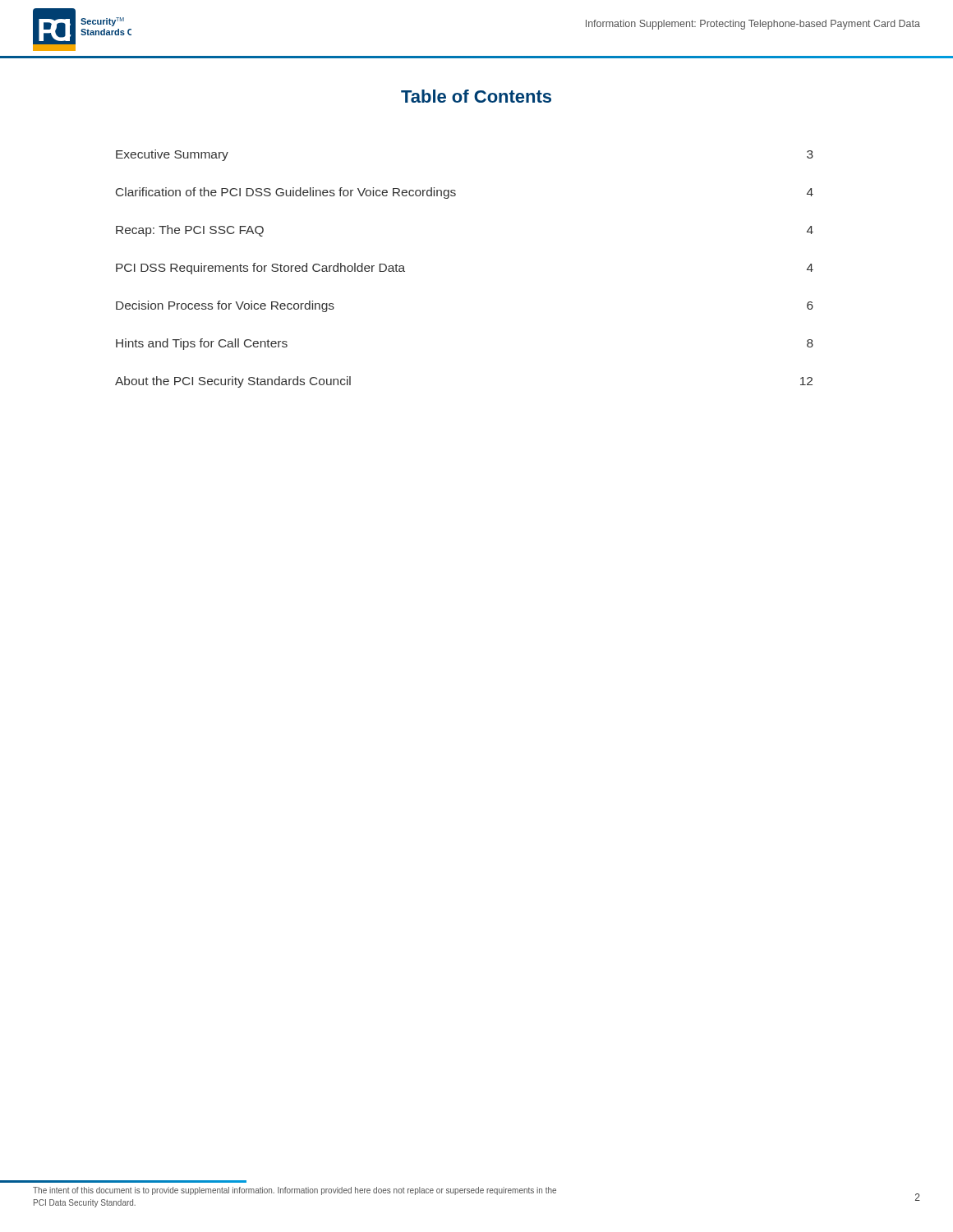Point to the region starting "Decision Process for Voice Recordings 6"
Viewport: 953px width, 1232px height.
221,306
